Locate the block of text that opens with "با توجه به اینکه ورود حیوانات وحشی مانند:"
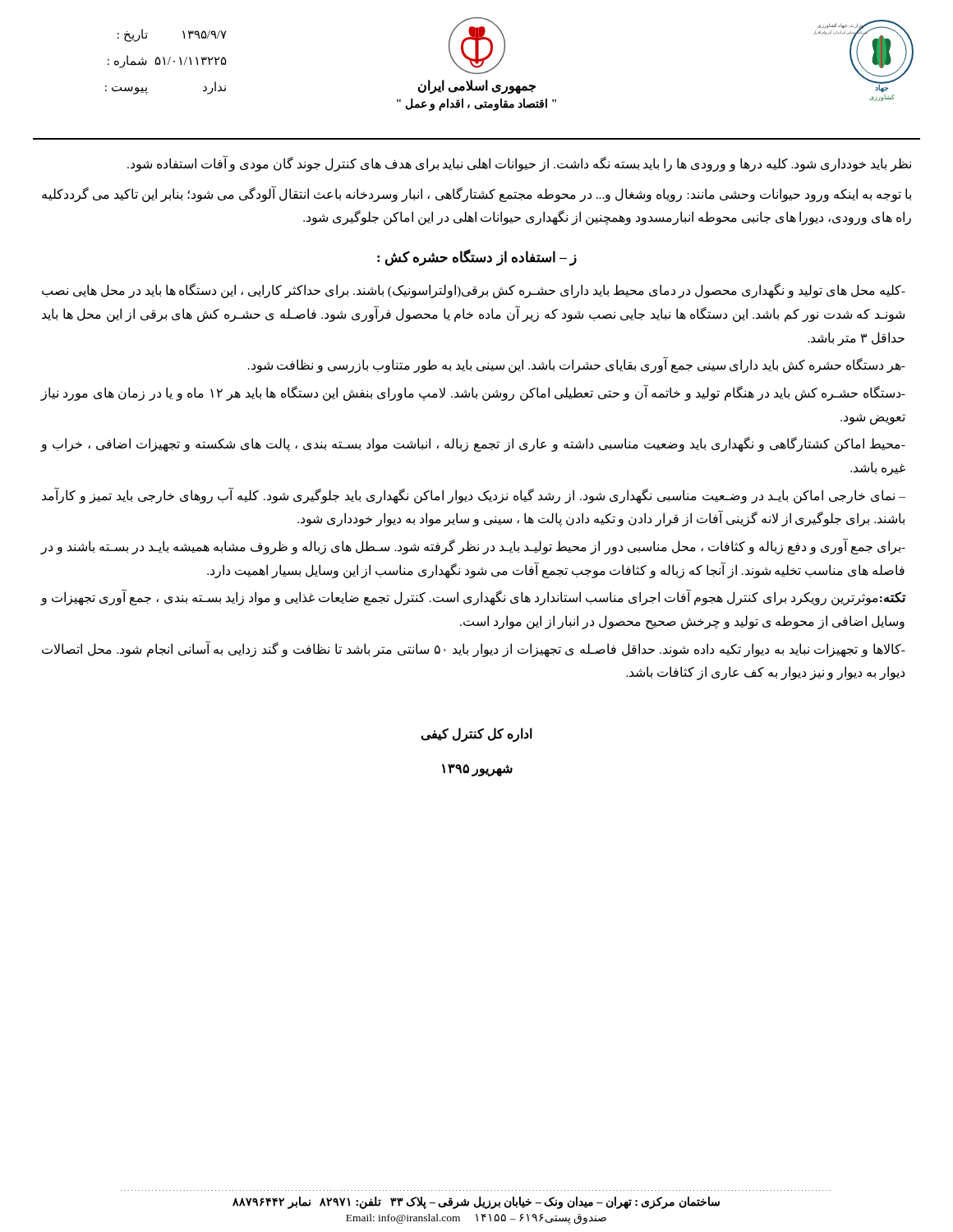The height and width of the screenshot is (1232, 953). (x=476, y=206)
